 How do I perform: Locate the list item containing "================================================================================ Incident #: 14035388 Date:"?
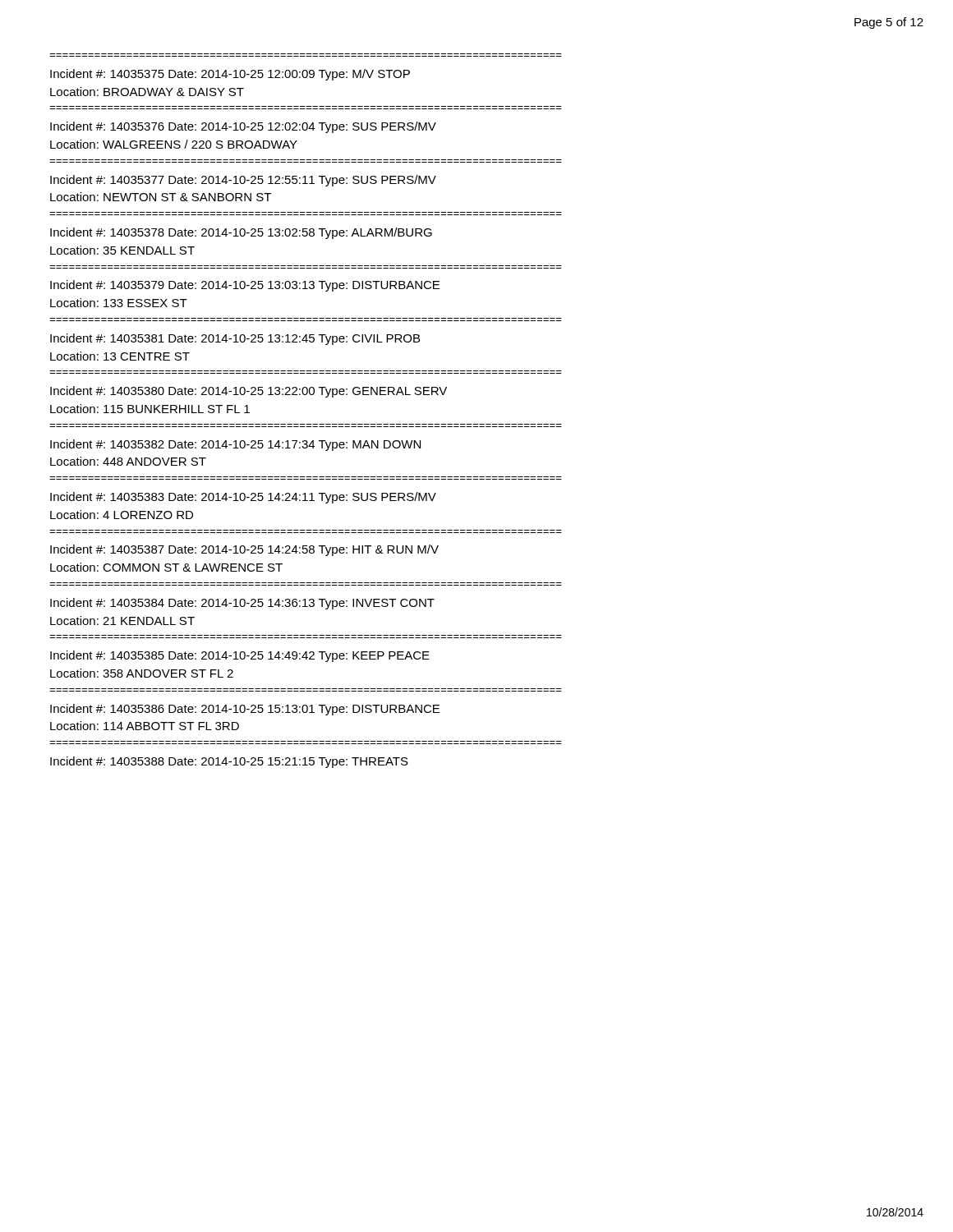(476, 753)
